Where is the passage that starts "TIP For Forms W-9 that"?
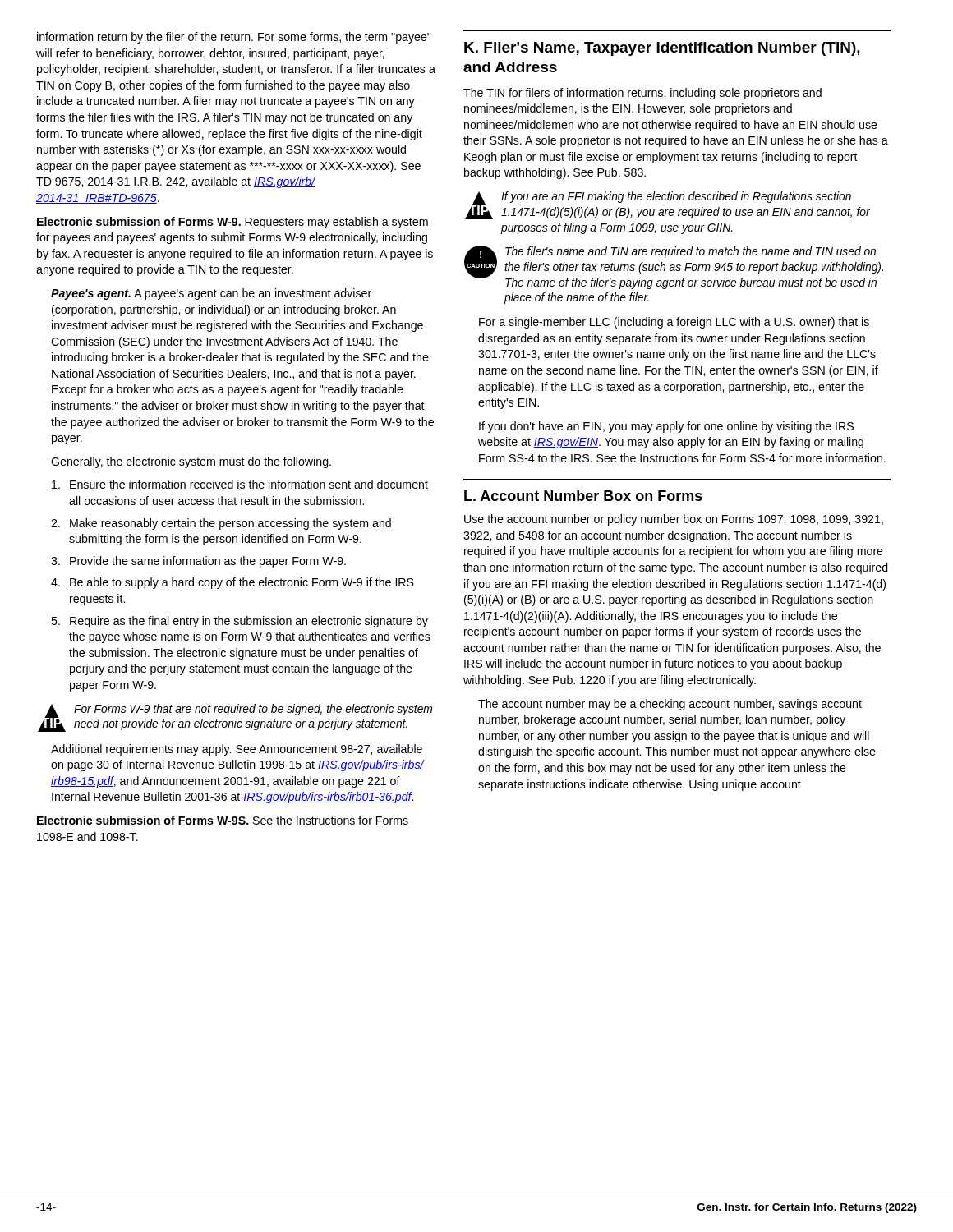This screenshot has height=1232, width=953. [x=237, y=717]
